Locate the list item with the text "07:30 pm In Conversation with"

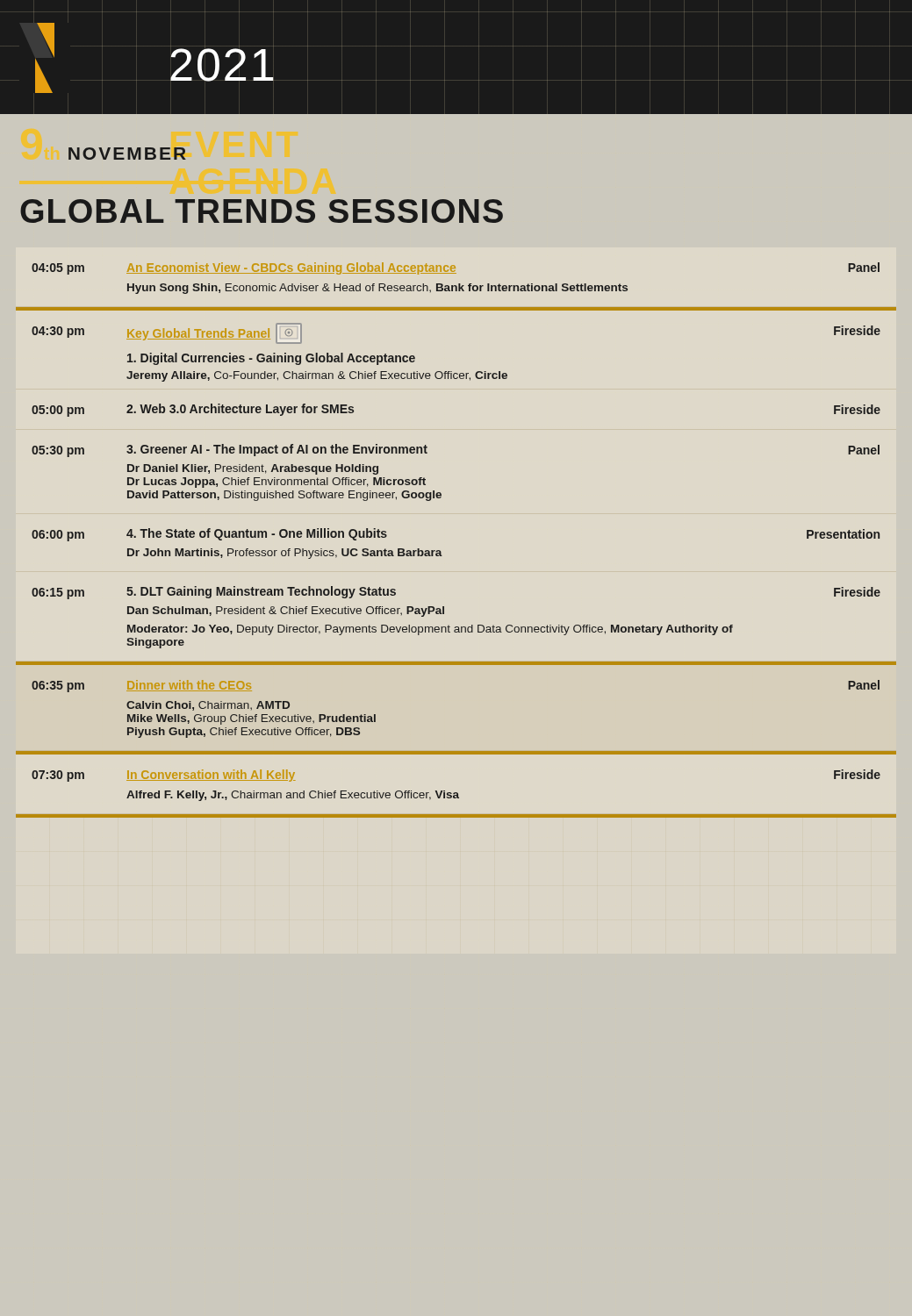[x=456, y=784]
